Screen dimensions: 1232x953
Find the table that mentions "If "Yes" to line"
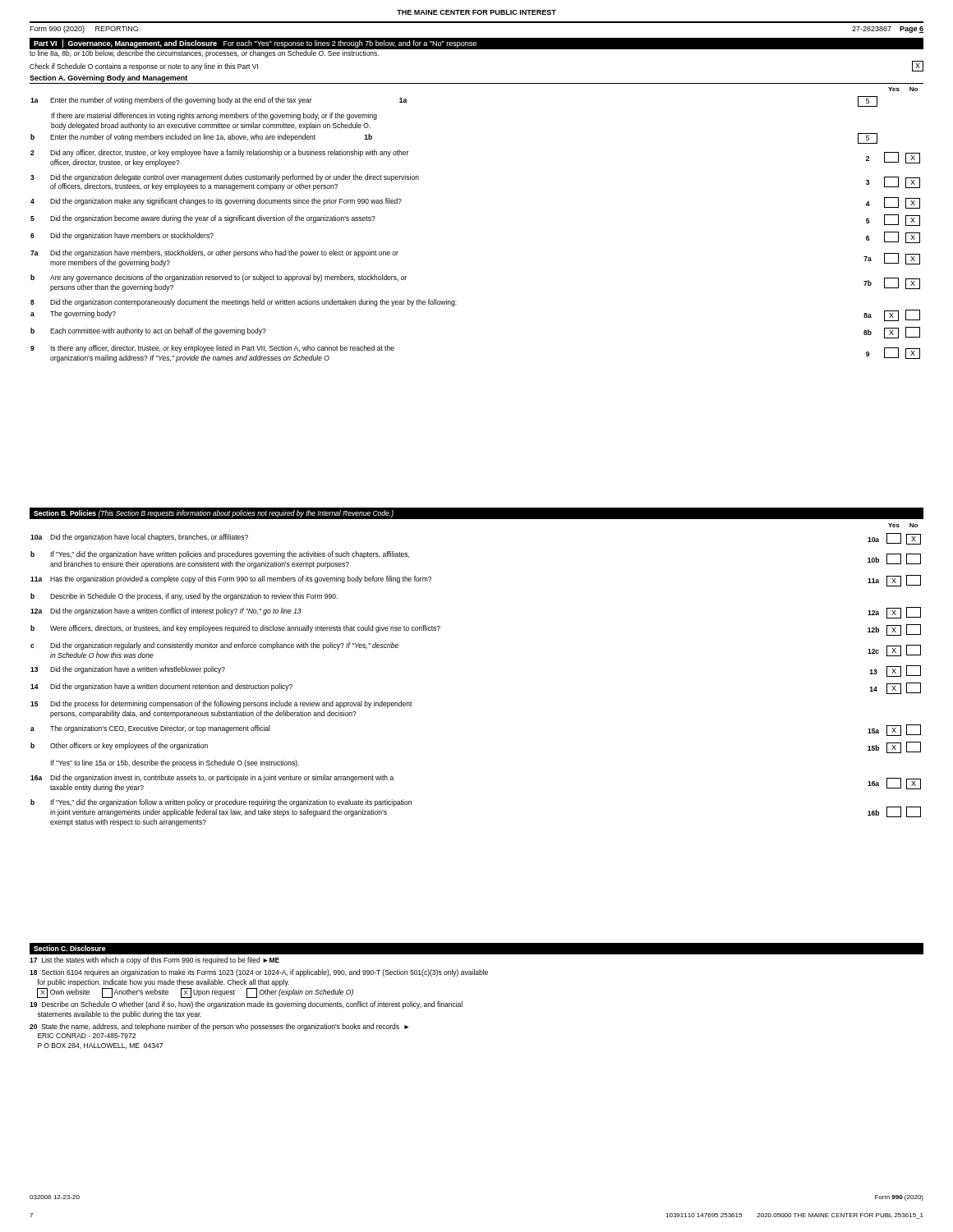pos(476,680)
